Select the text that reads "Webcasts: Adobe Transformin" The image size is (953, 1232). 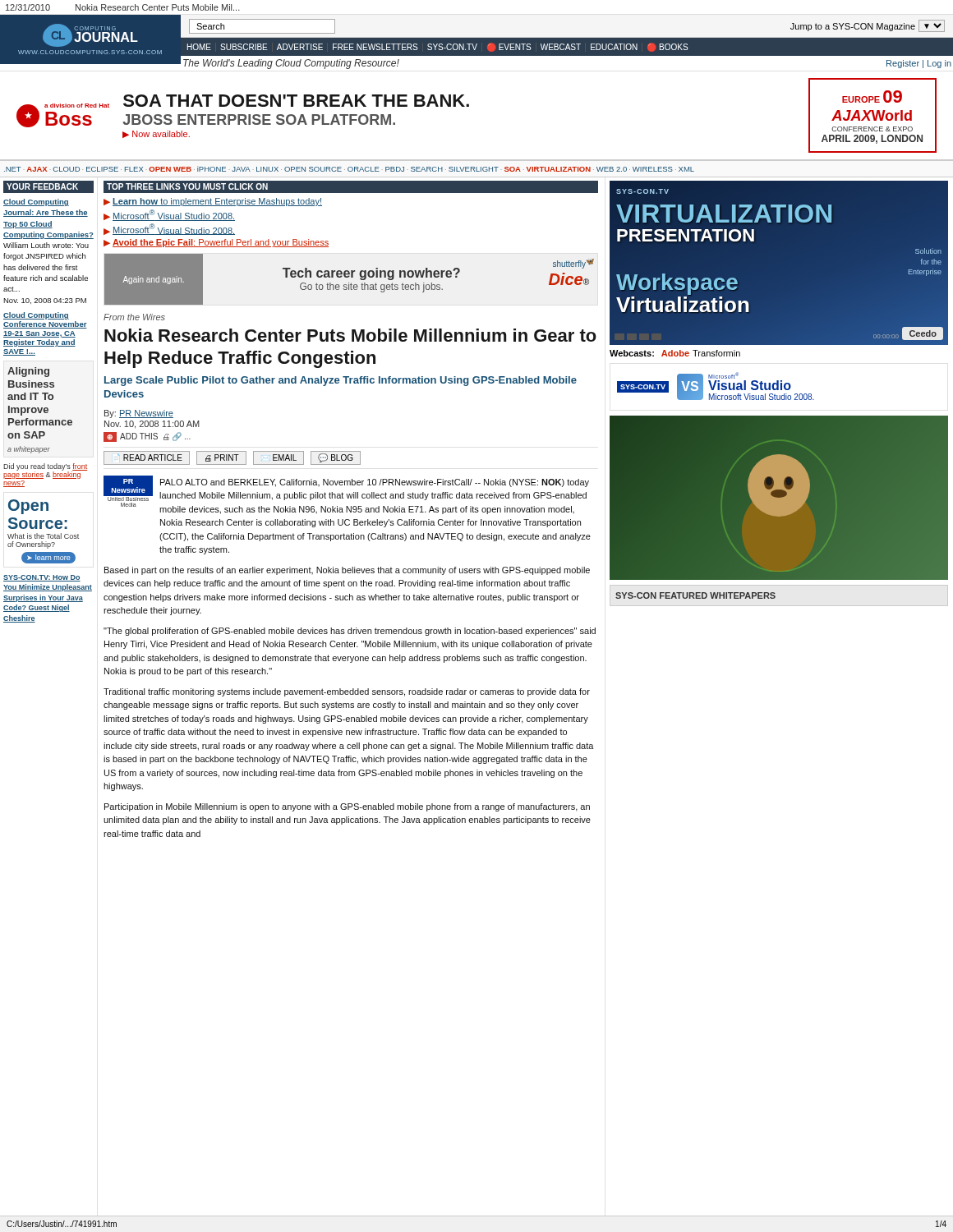point(675,353)
